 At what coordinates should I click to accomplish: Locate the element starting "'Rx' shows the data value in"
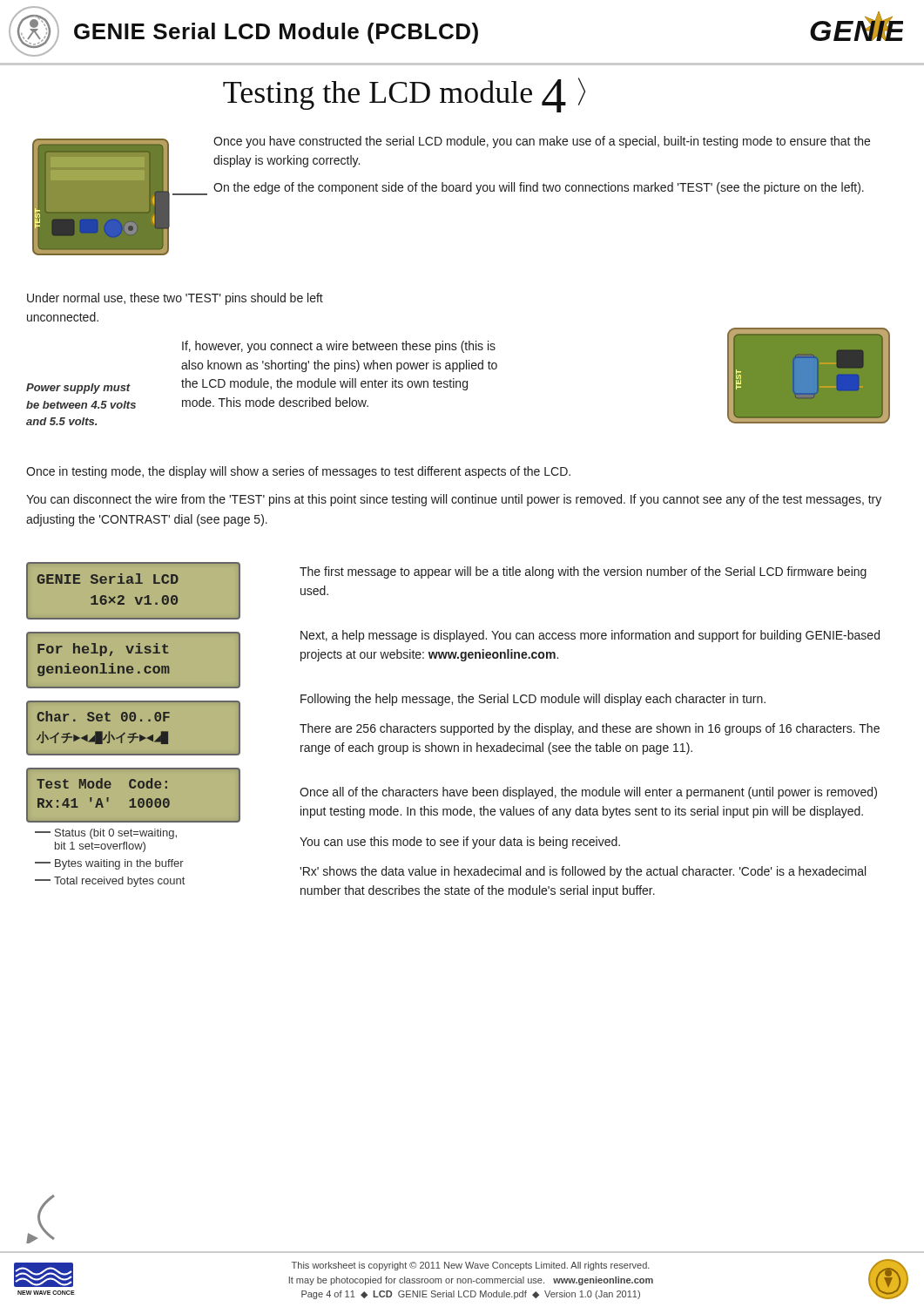tap(583, 881)
